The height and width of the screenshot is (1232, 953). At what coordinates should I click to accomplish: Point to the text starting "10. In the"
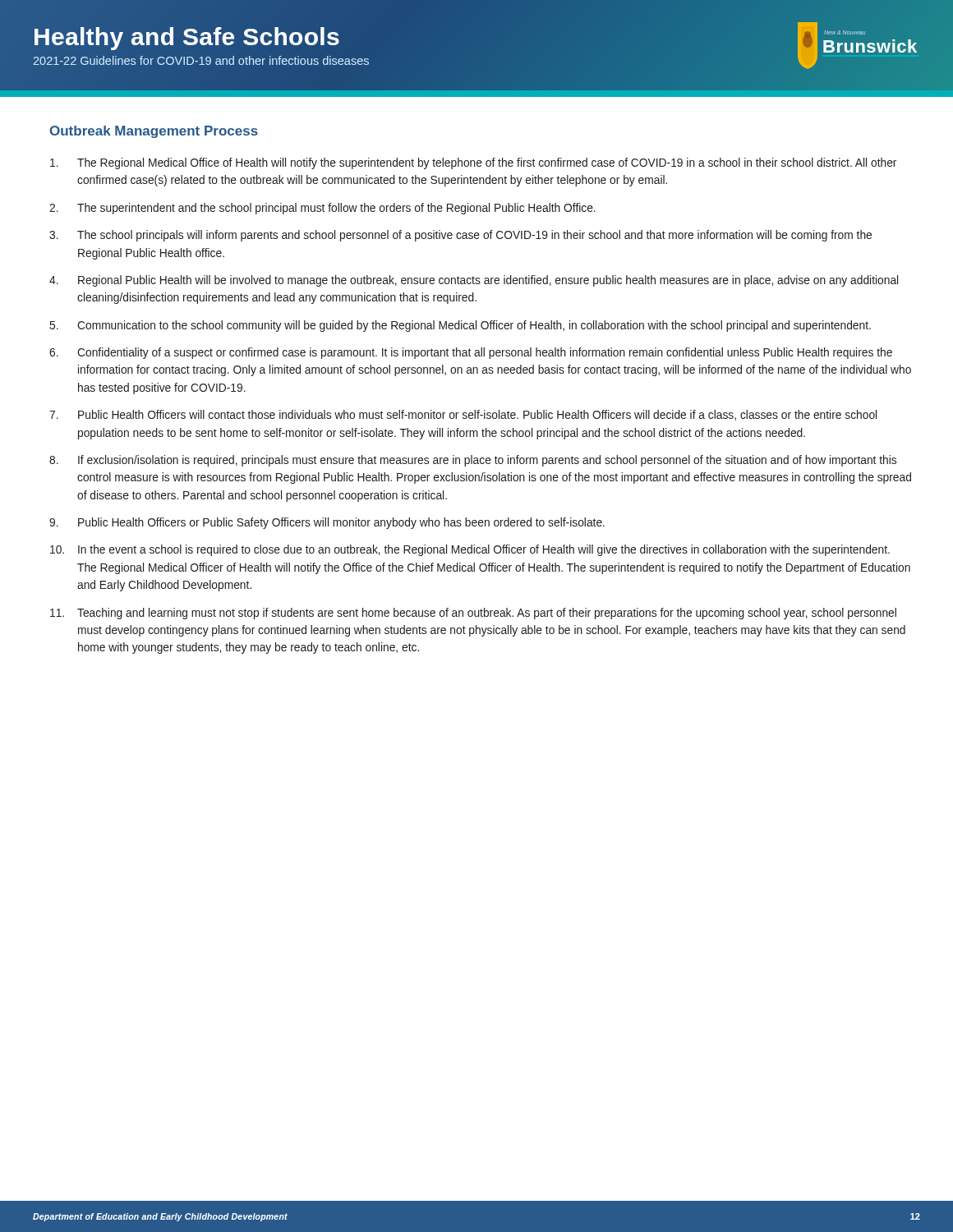click(481, 568)
